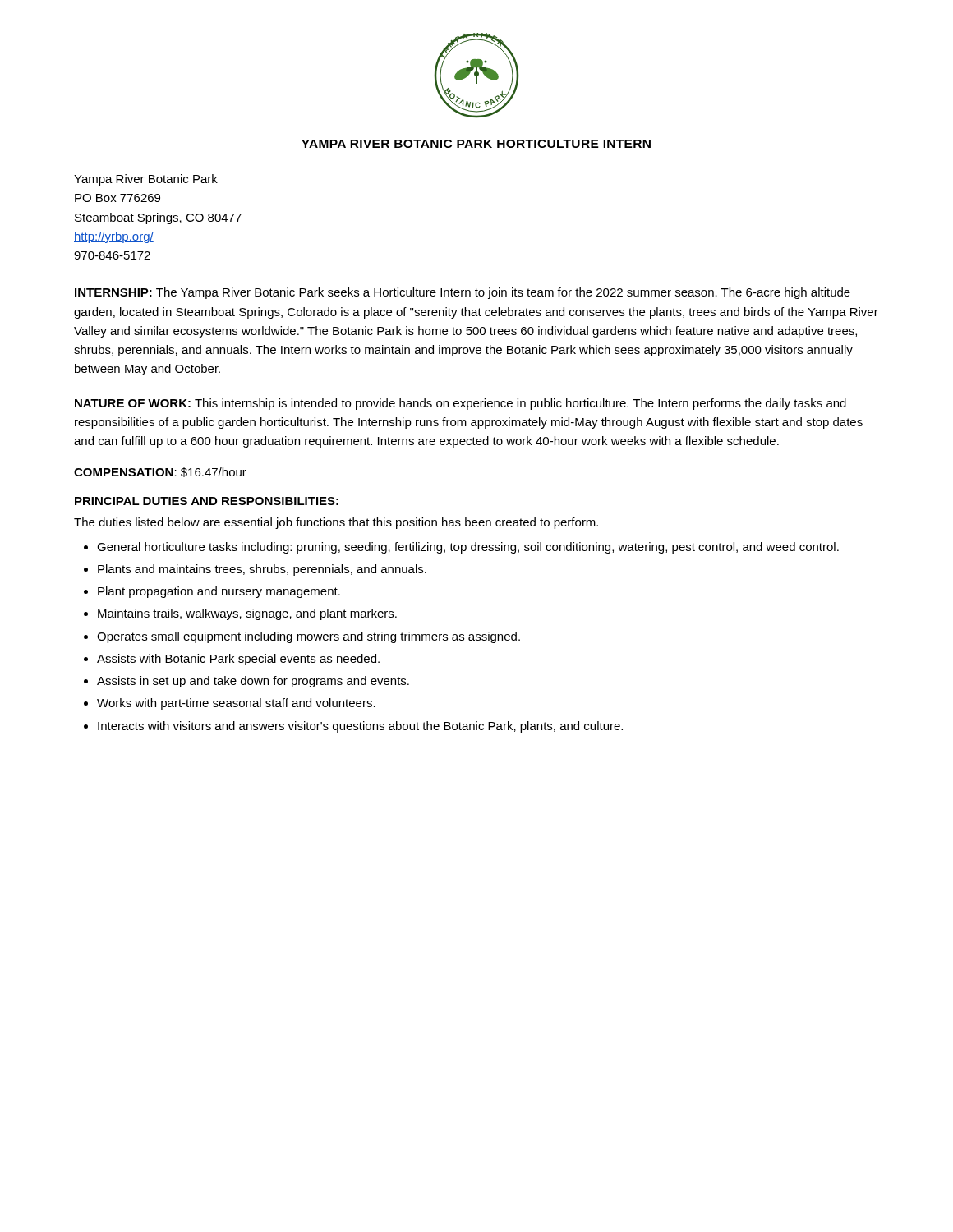This screenshot has width=953, height=1232.
Task: Locate the passage starting "Assists with Botanic Park special events as needed."
Action: [x=239, y=658]
